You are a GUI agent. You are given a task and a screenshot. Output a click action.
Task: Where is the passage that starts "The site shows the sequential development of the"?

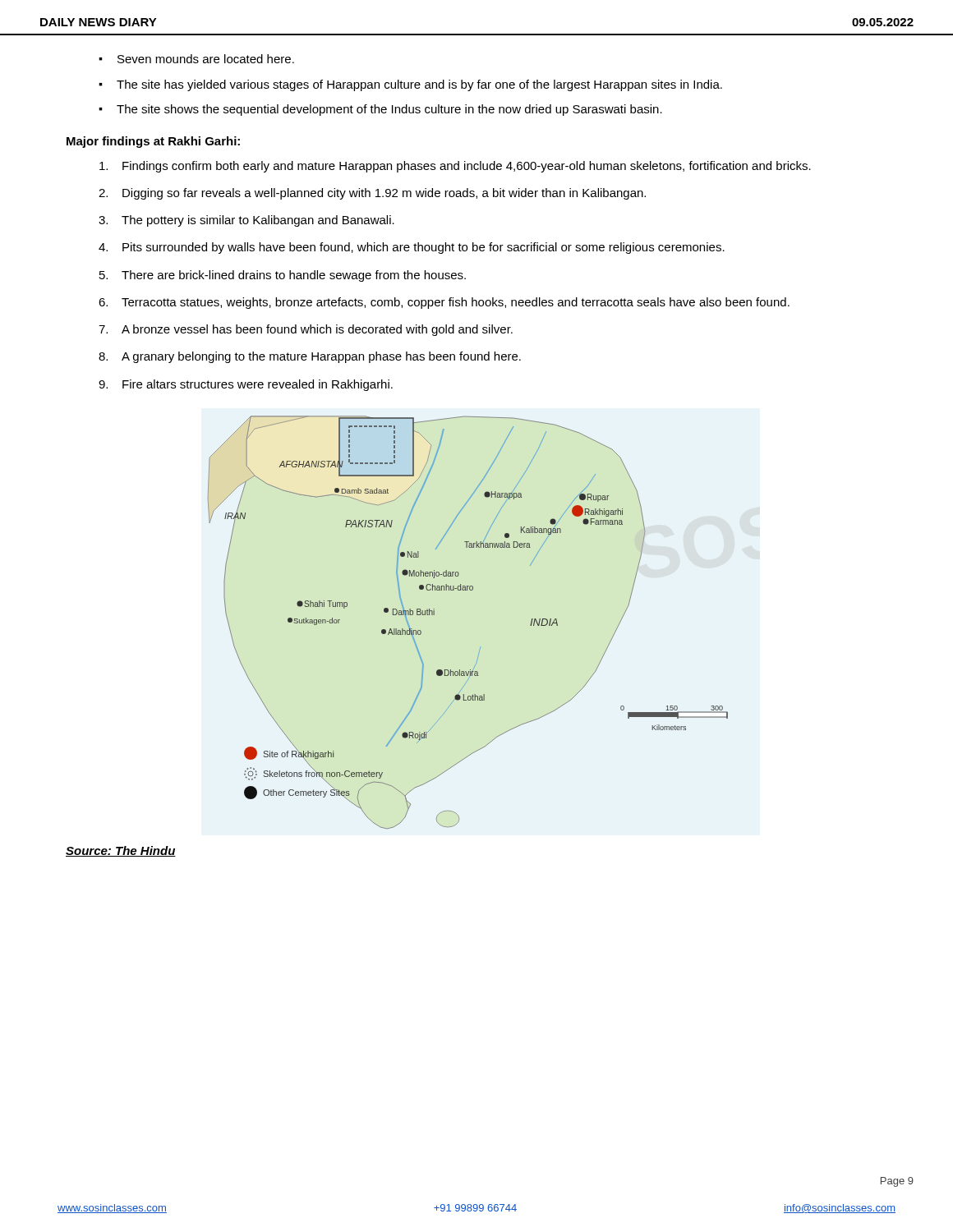[x=390, y=109]
